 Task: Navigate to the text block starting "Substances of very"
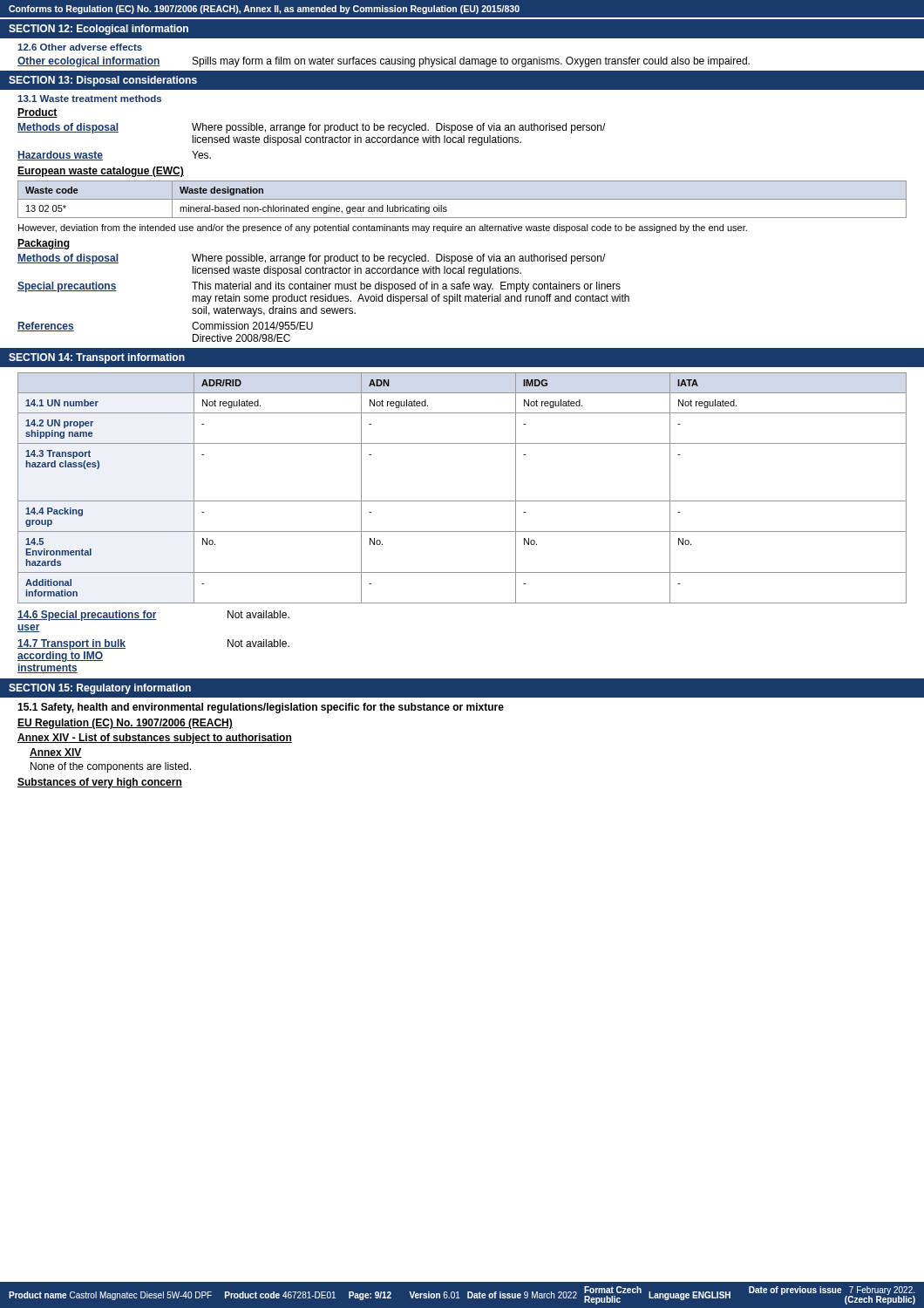pos(100,782)
